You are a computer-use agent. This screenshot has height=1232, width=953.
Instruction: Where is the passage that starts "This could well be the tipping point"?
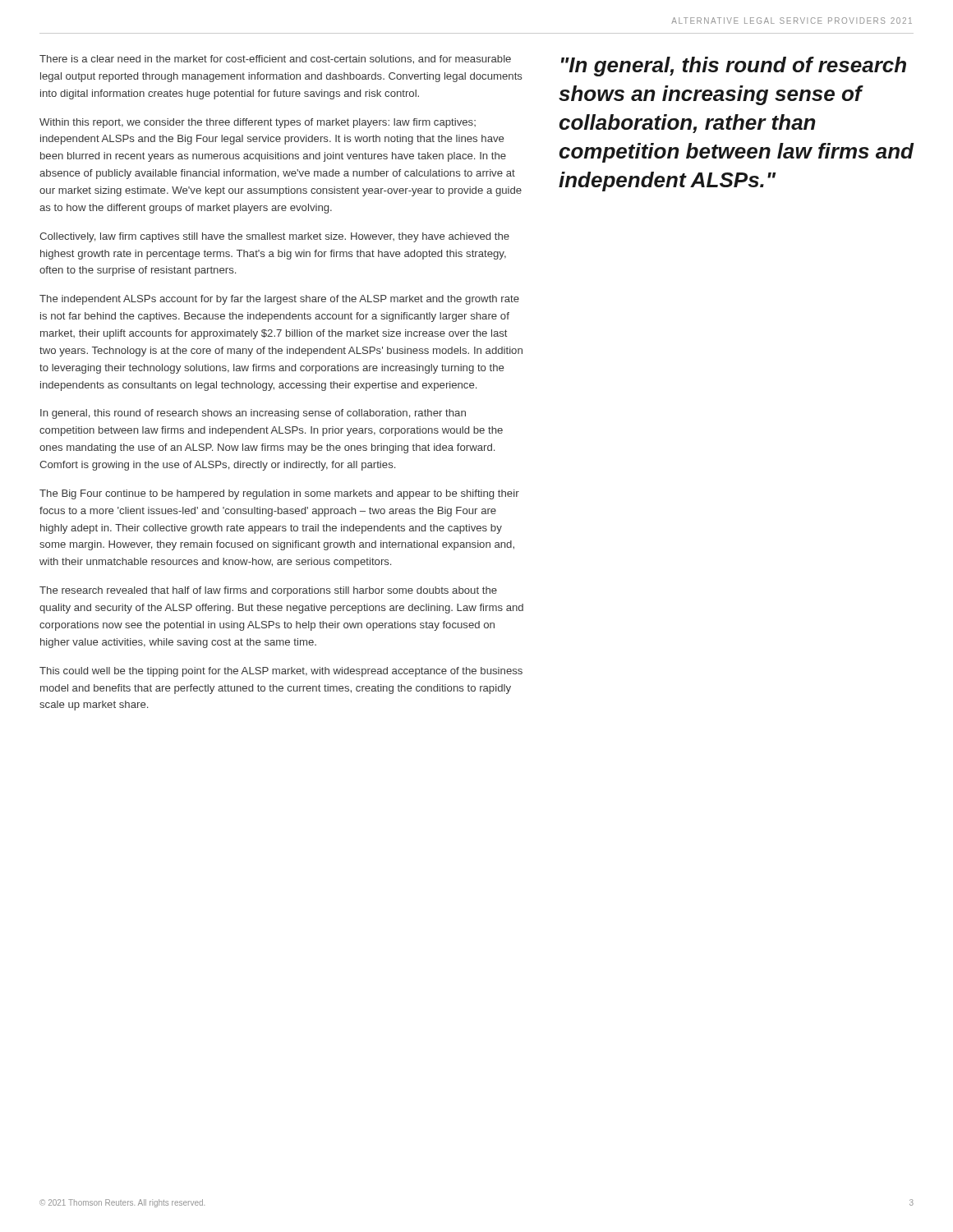tap(281, 687)
